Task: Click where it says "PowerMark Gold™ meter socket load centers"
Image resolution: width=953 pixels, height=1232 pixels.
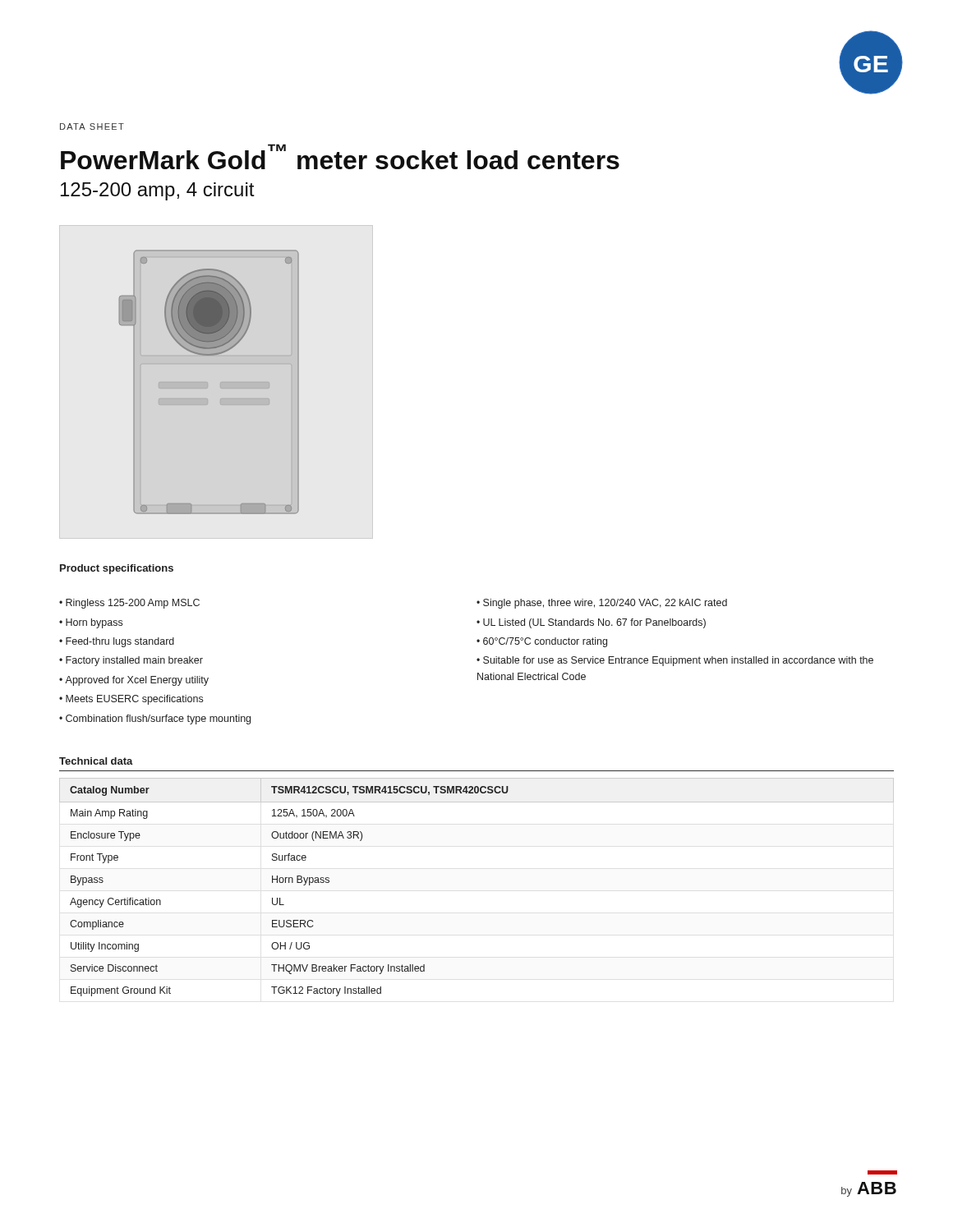Action: 340,157
